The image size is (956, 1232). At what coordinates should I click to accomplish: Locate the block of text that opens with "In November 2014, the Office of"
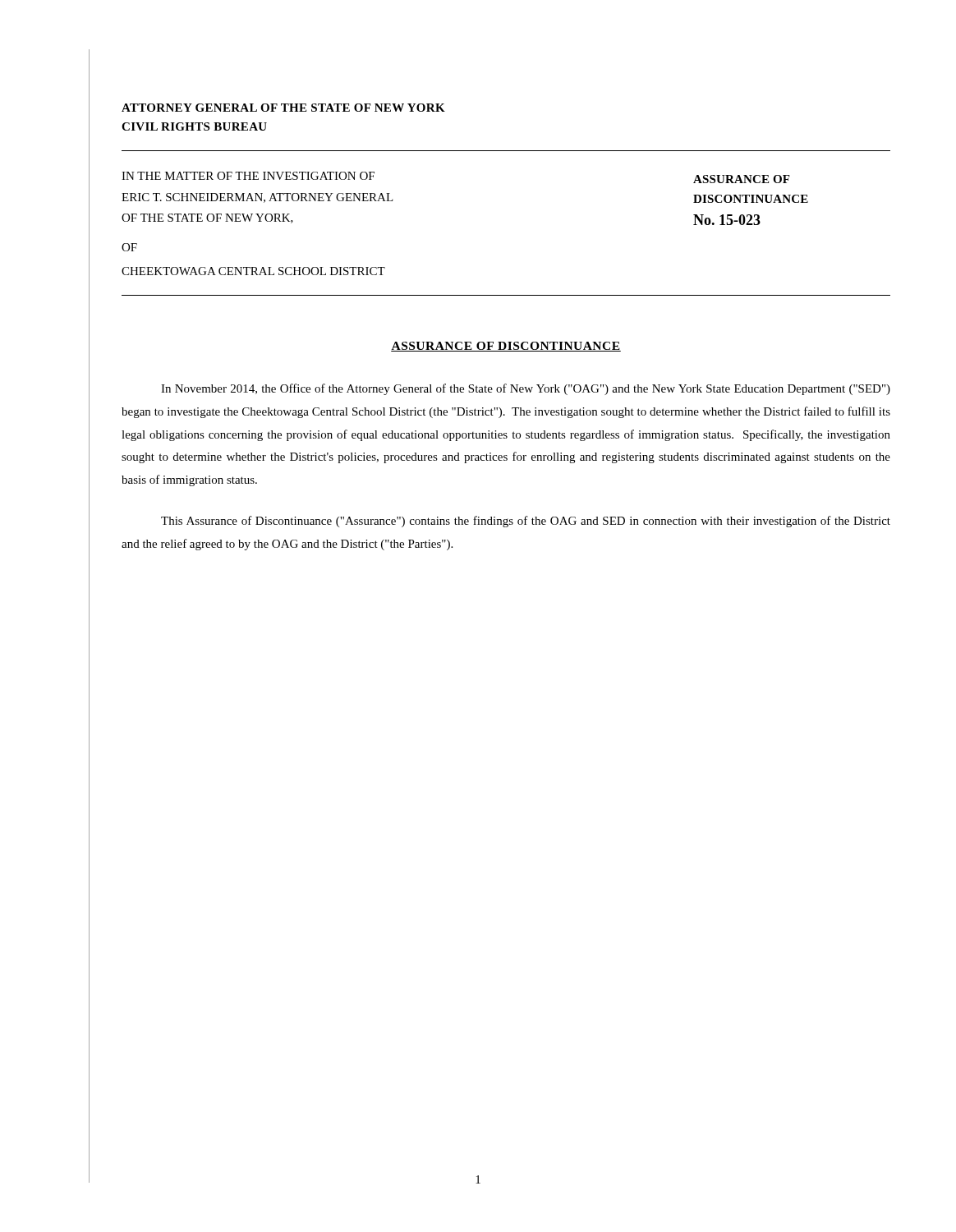tap(506, 434)
